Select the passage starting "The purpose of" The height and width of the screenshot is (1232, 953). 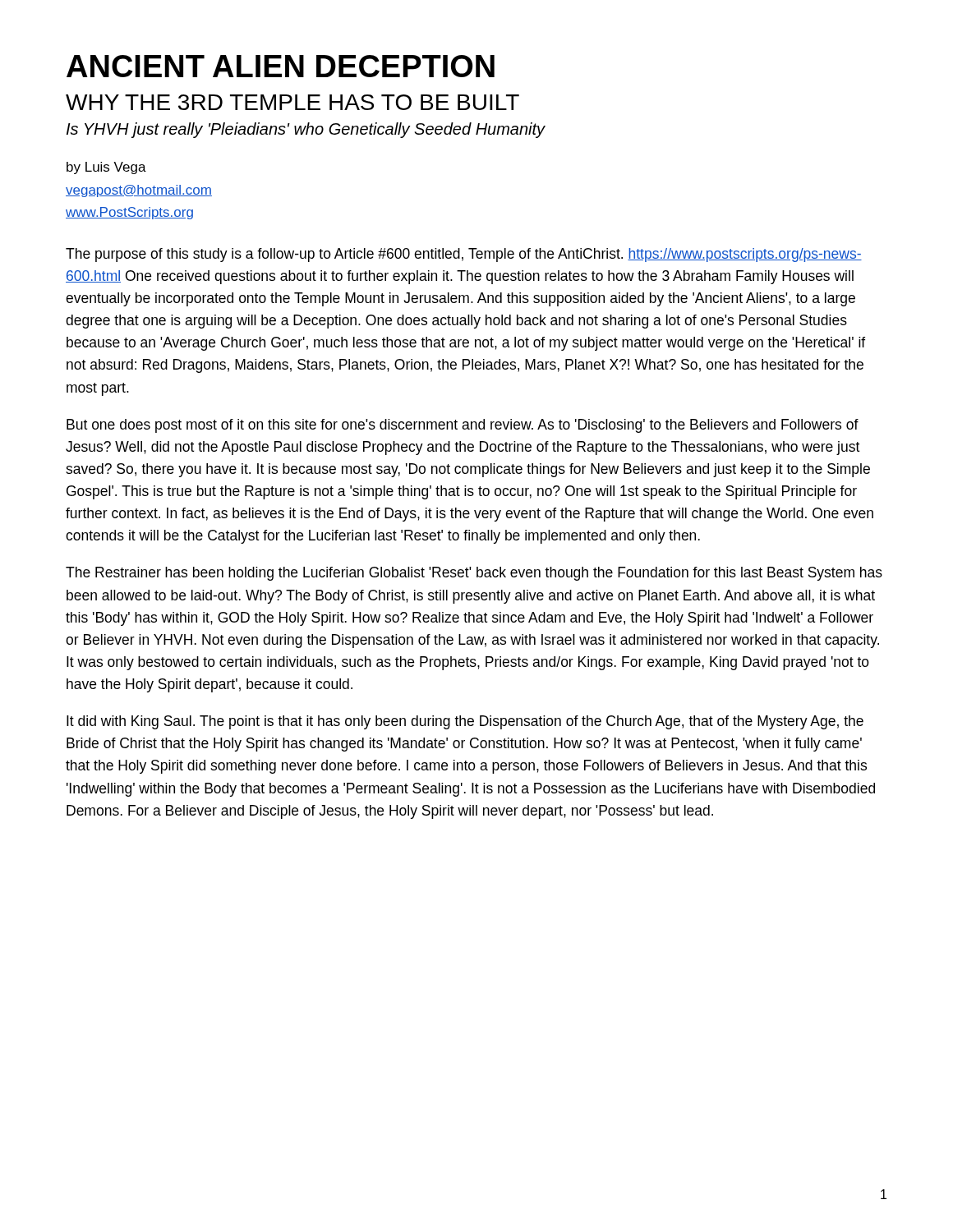pyautogui.click(x=465, y=320)
